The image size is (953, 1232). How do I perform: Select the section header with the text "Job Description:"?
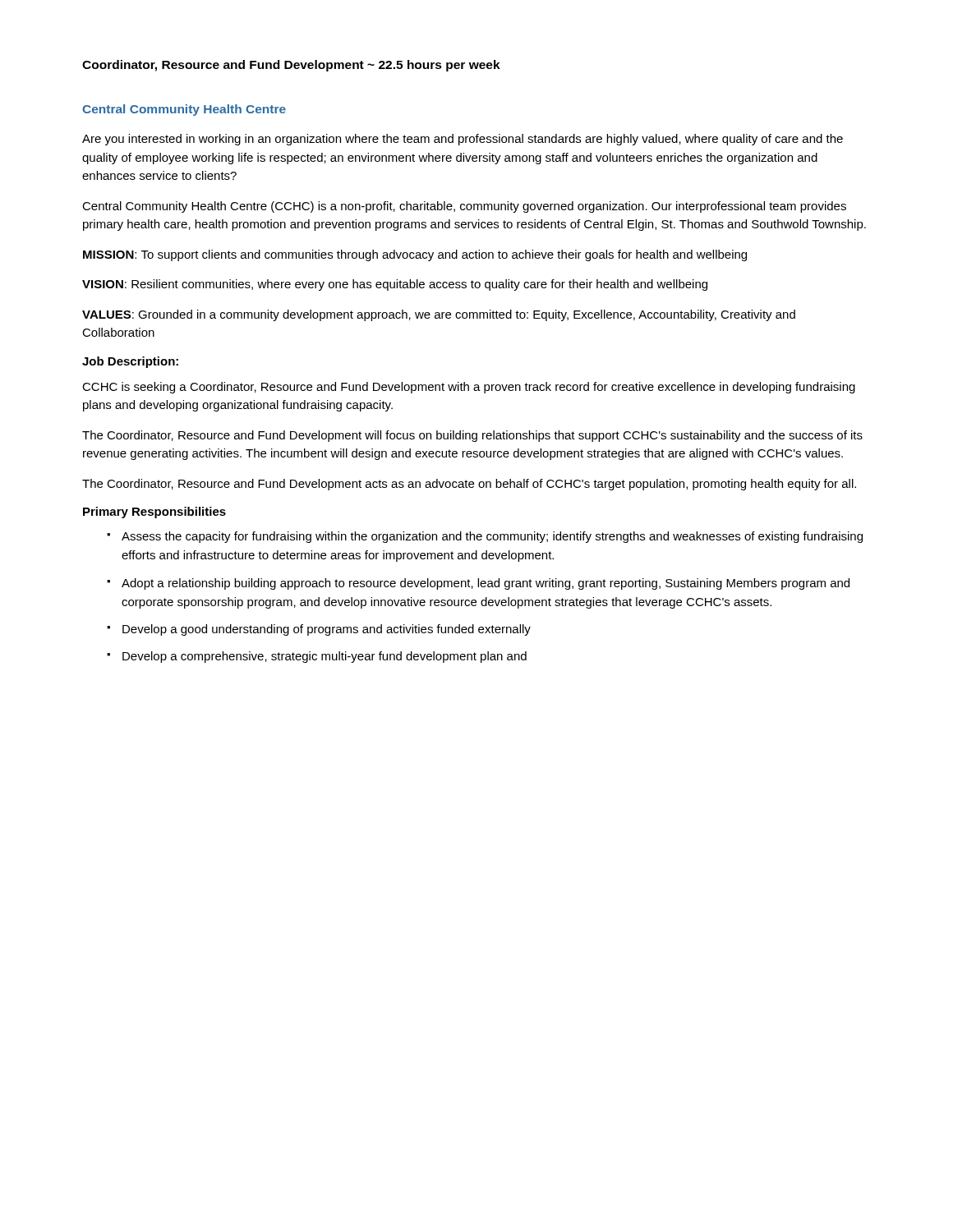(131, 361)
